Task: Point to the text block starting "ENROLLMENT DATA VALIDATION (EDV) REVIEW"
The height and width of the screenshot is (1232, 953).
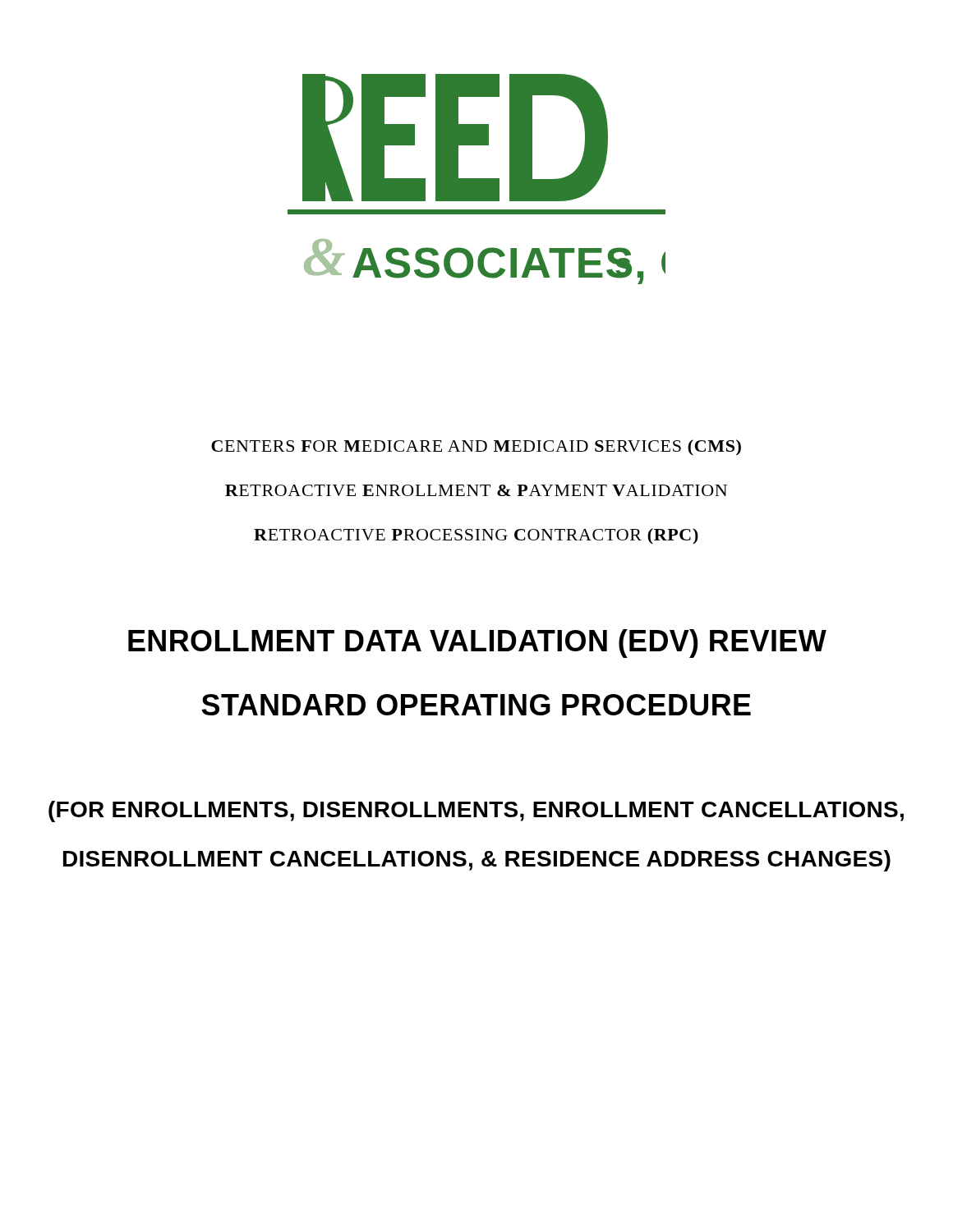Action: point(476,641)
